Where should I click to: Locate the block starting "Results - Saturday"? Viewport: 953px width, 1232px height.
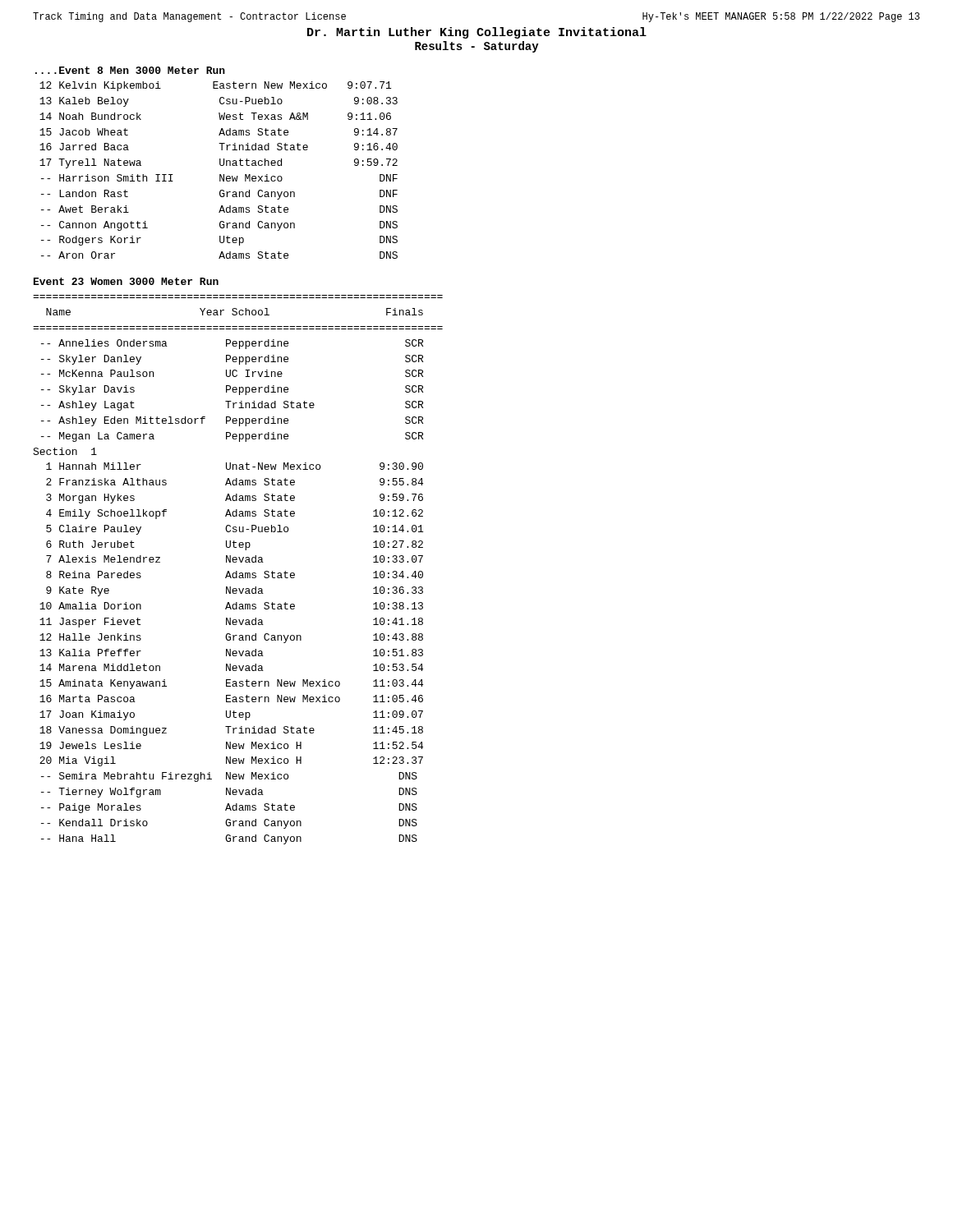tap(476, 47)
